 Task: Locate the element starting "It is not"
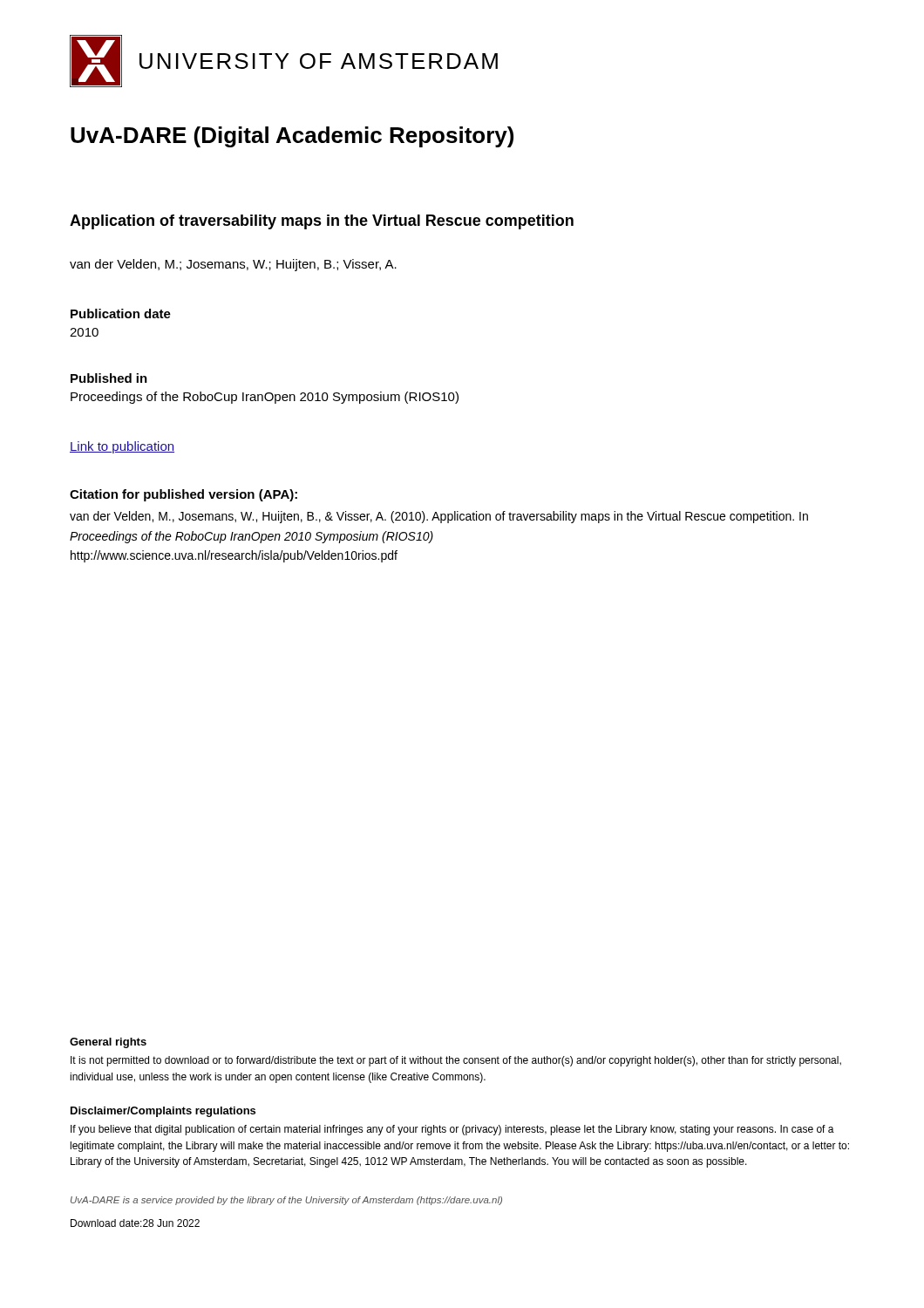tap(456, 1069)
